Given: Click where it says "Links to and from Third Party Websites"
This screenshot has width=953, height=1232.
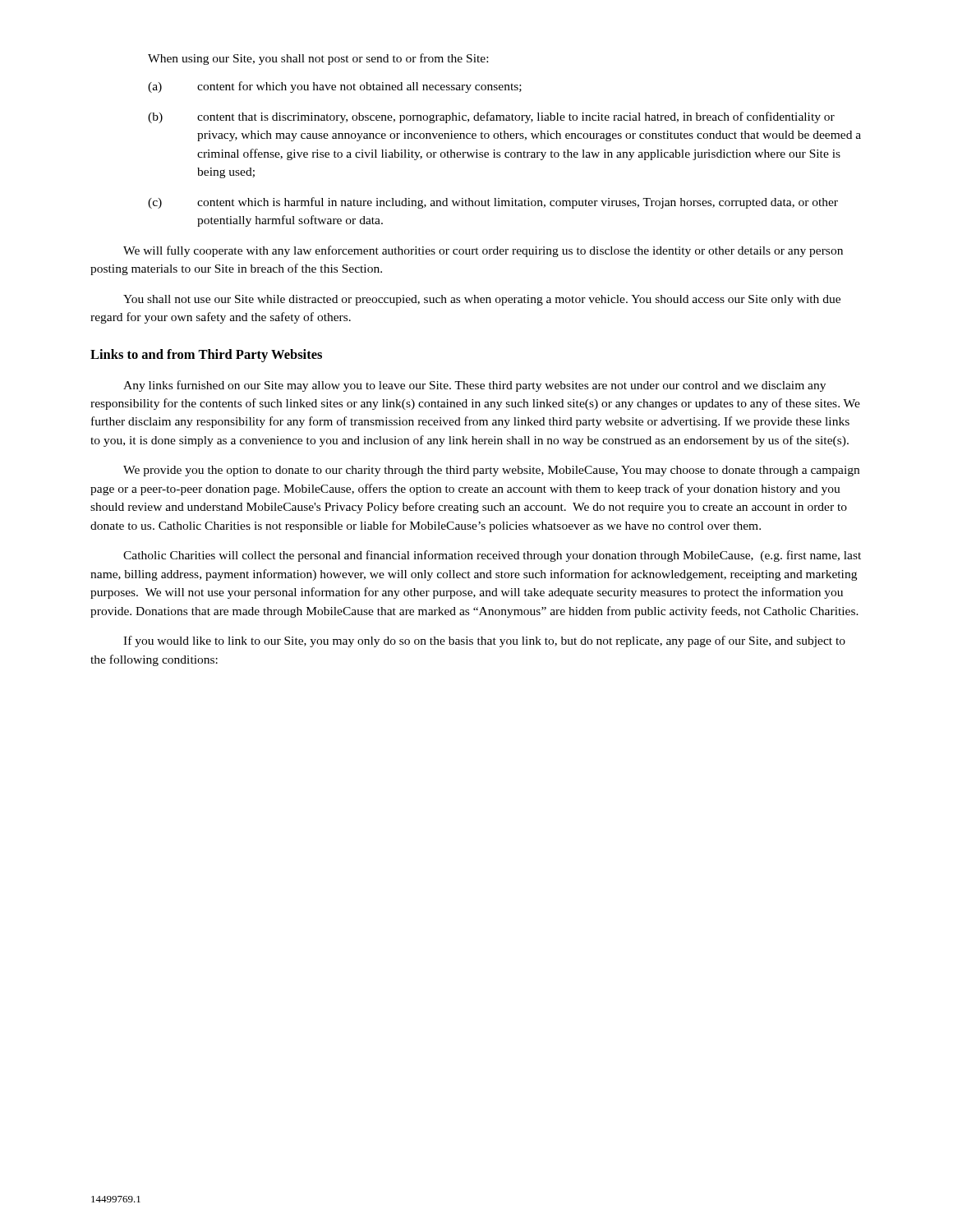Looking at the screenshot, I should 206,354.
